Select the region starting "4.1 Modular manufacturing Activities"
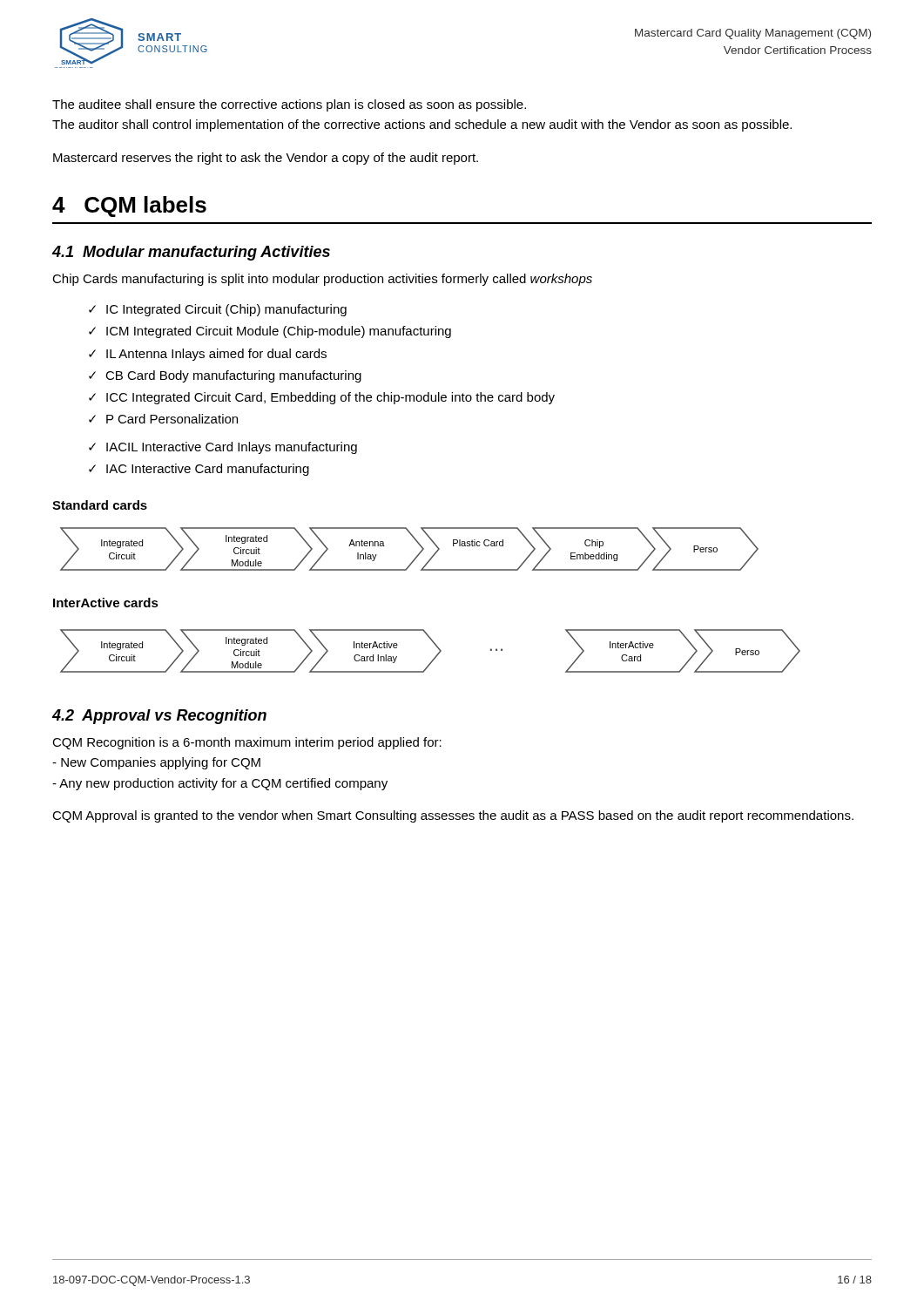 coord(191,252)
